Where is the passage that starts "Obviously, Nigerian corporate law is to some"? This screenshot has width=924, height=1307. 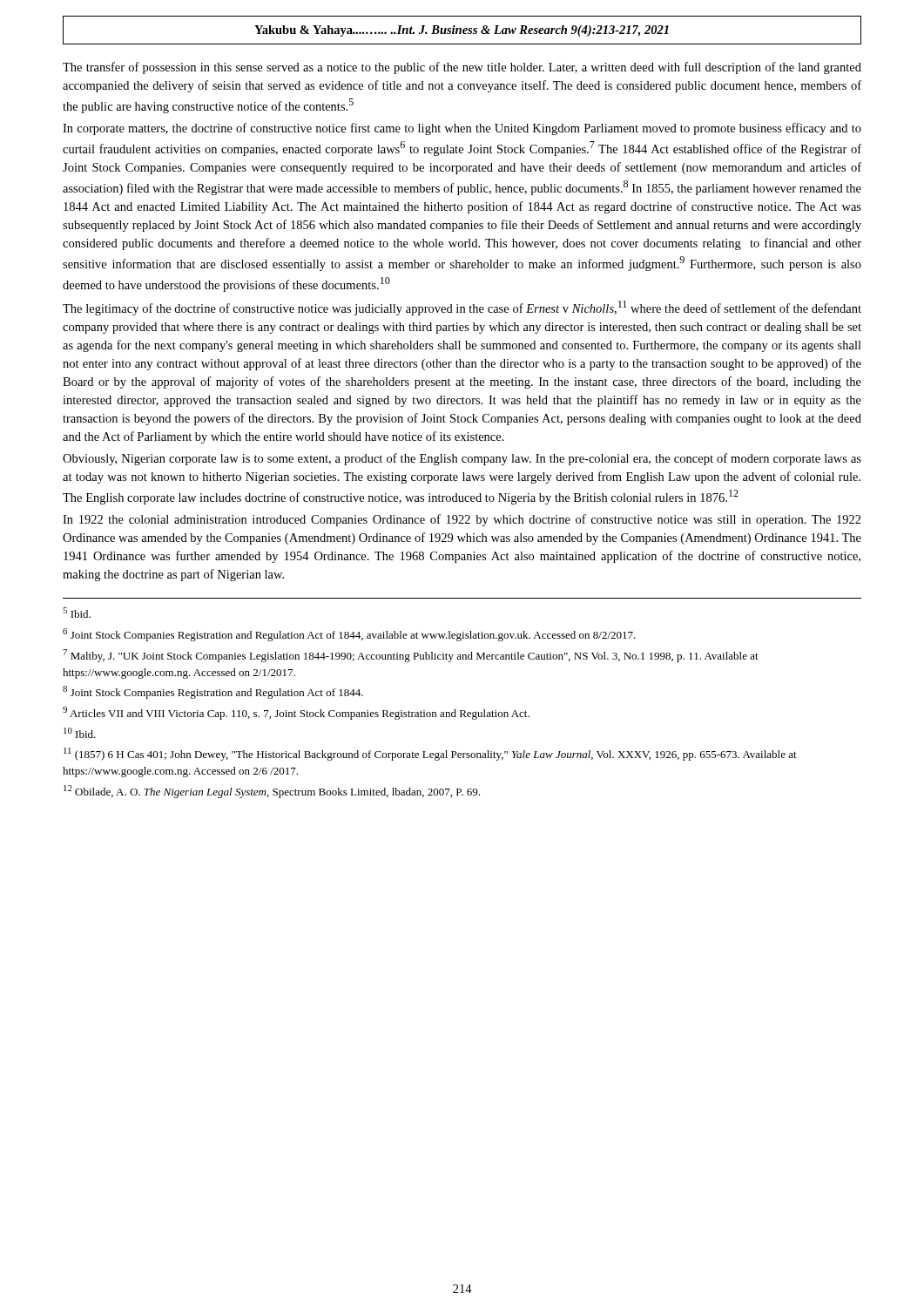(462, 479)
